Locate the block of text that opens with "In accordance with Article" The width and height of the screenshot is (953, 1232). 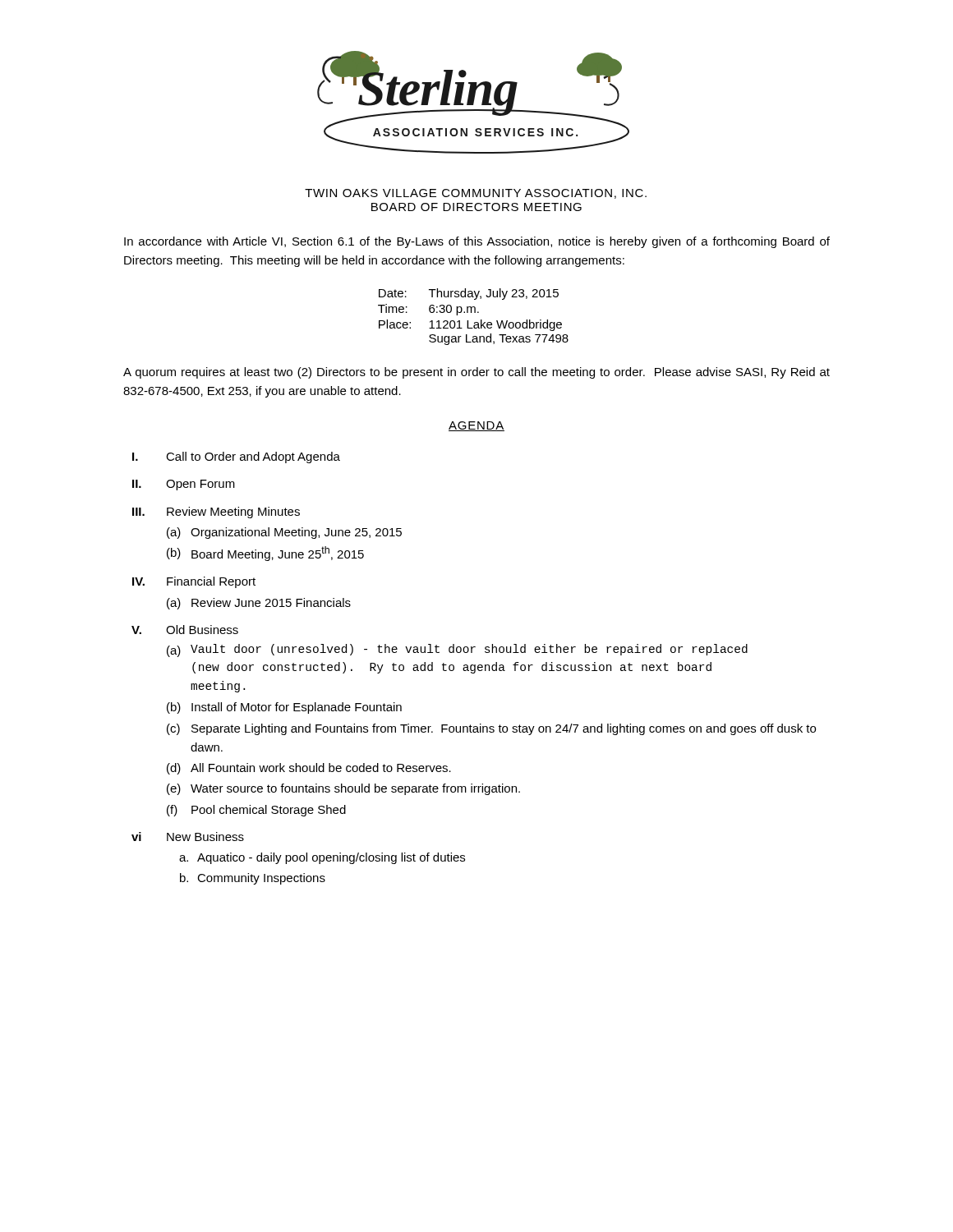coord(476,251)
